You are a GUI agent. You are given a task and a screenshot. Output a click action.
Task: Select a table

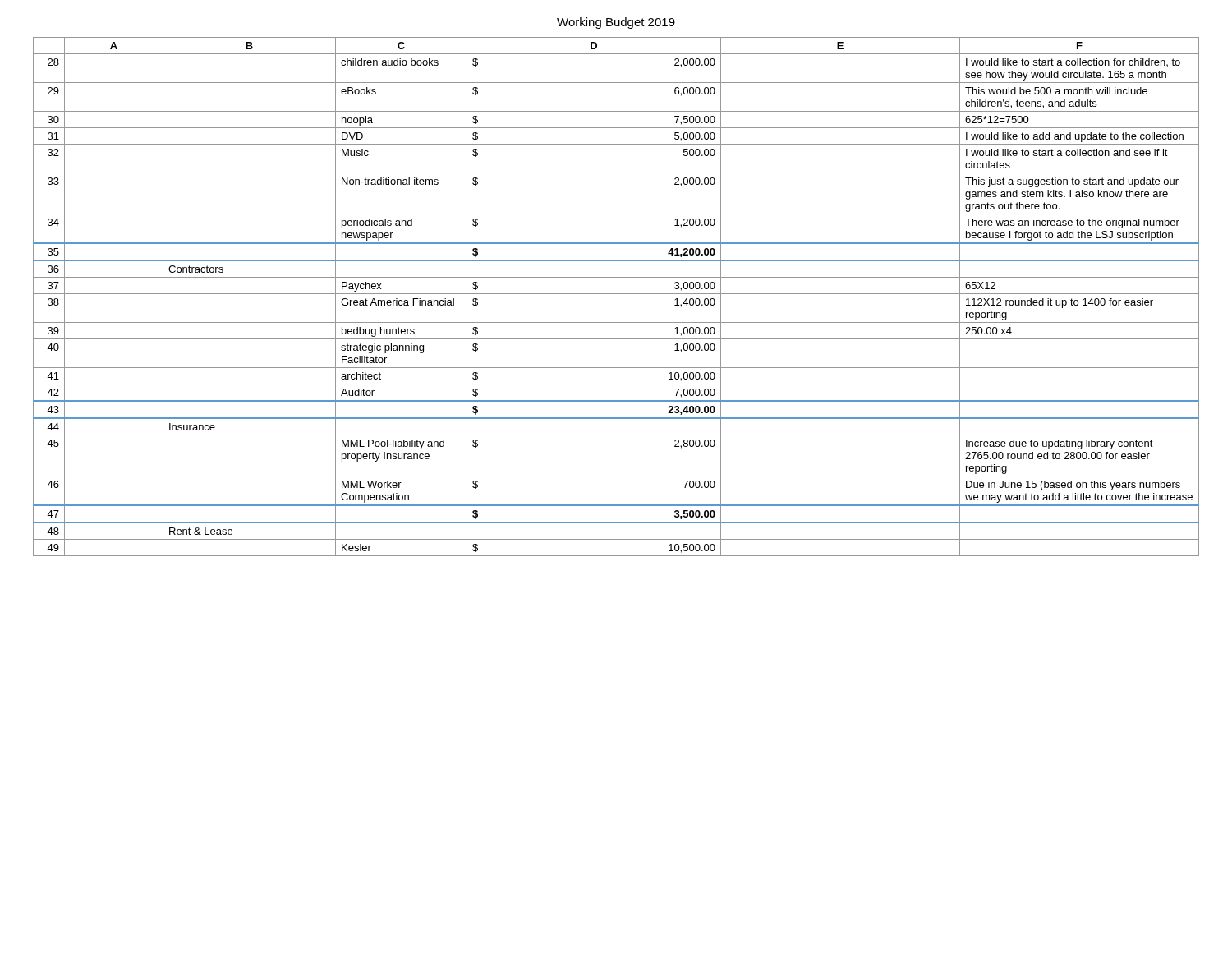pyautogui.click(x=616, y=297)
